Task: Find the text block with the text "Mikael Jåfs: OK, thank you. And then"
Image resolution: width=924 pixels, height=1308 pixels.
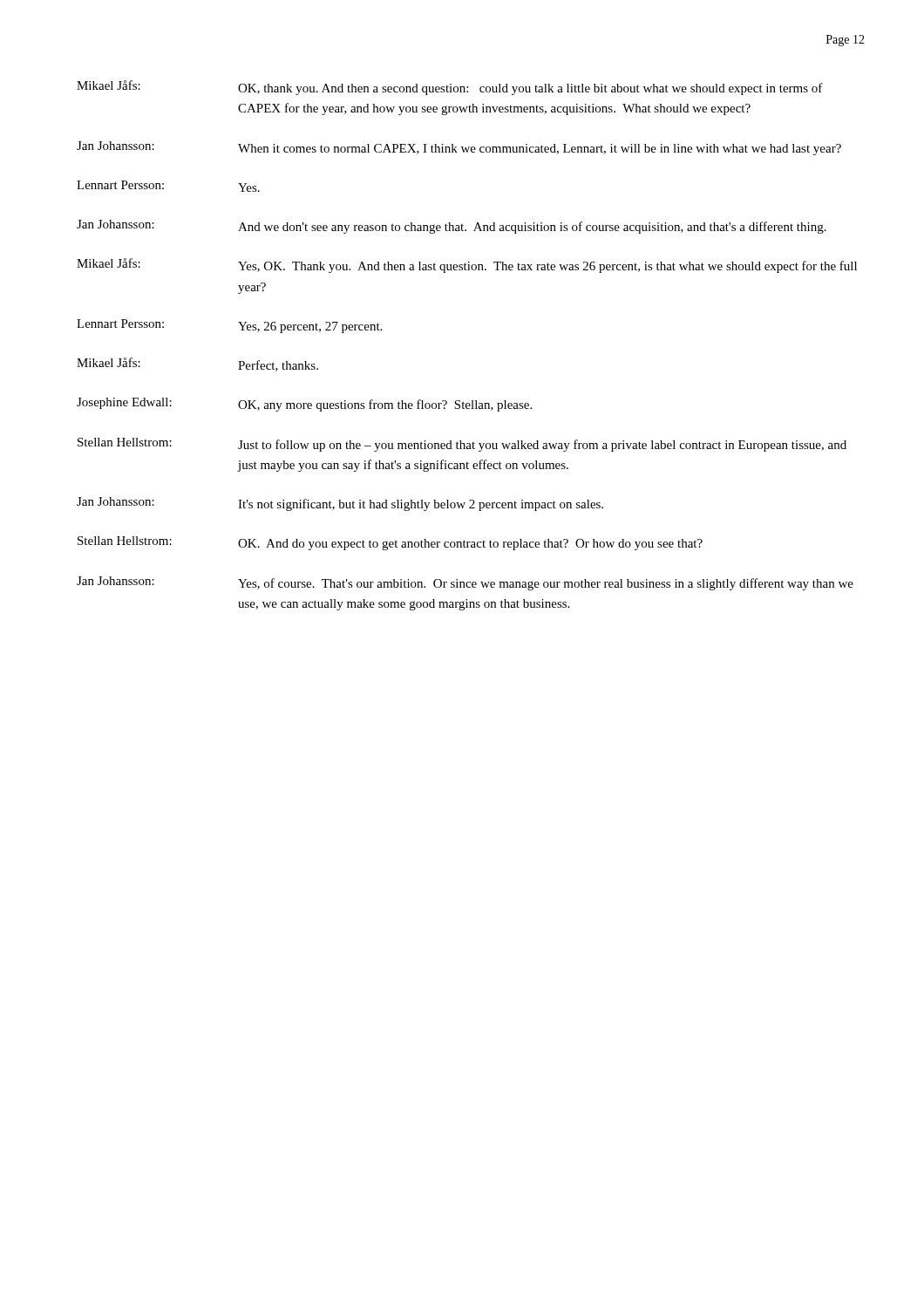Action: point(470,99)
